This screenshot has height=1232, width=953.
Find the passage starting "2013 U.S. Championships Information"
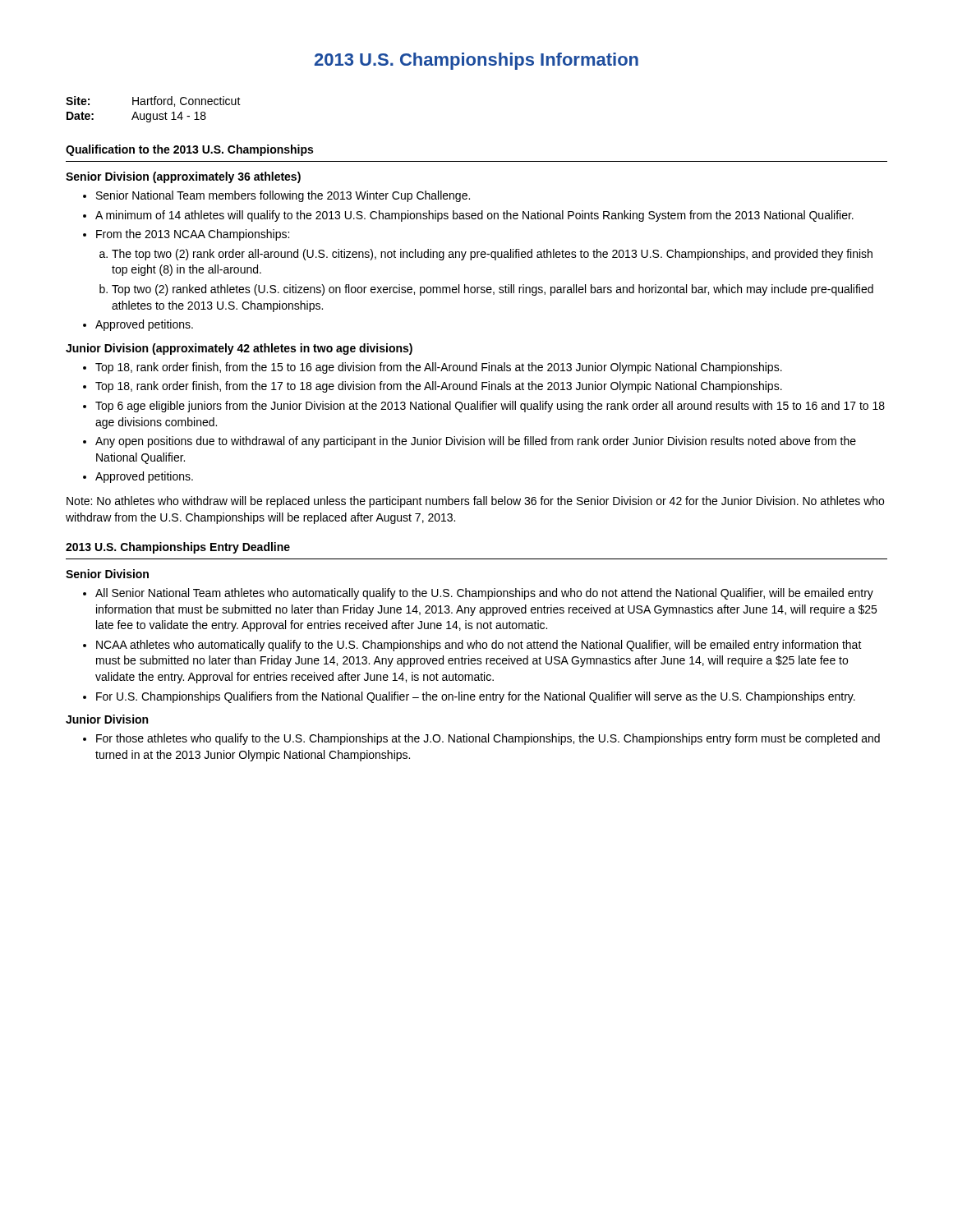(476, 60)
